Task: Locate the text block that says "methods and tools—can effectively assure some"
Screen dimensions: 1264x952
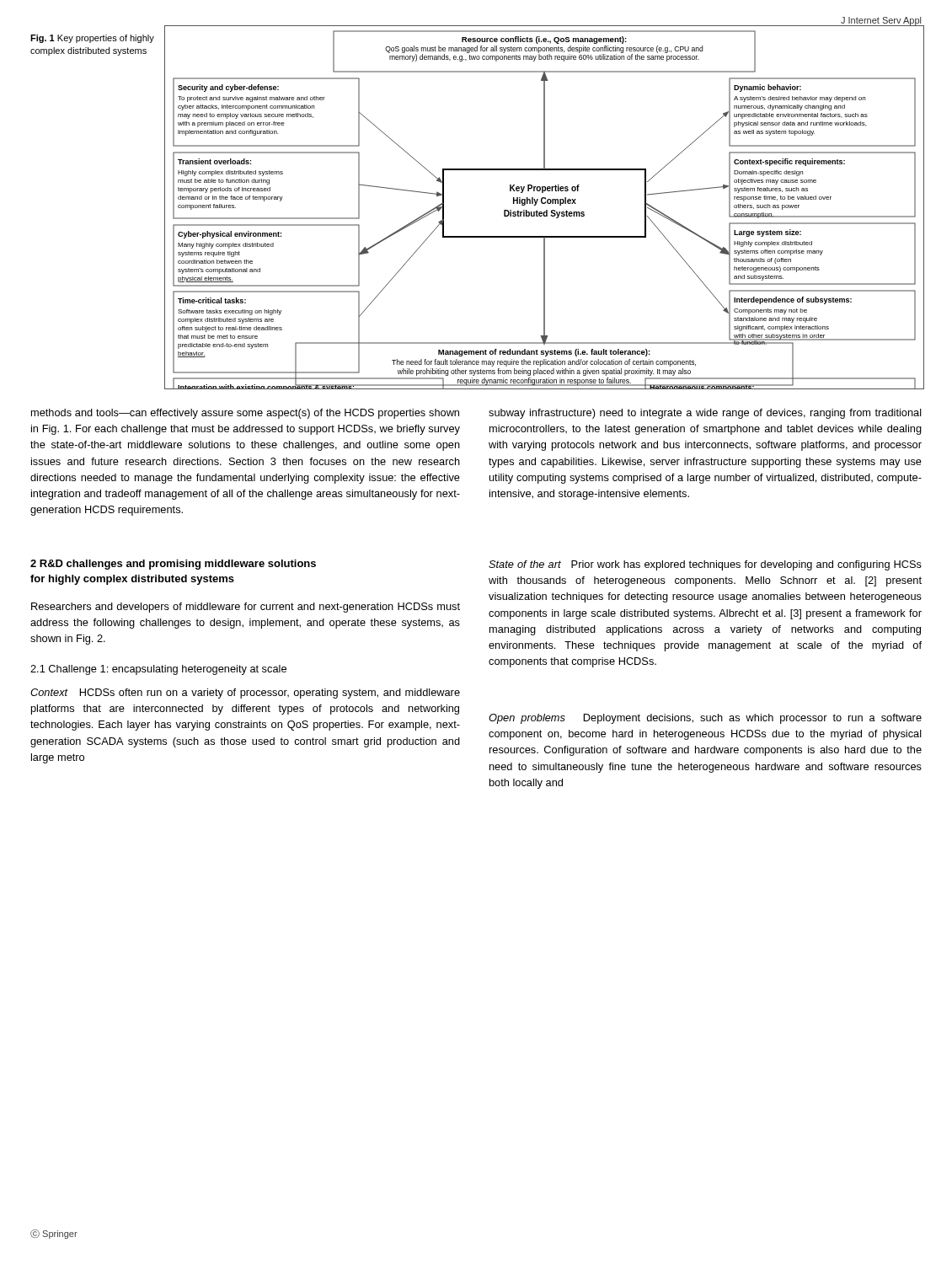Action: point(245,461)
